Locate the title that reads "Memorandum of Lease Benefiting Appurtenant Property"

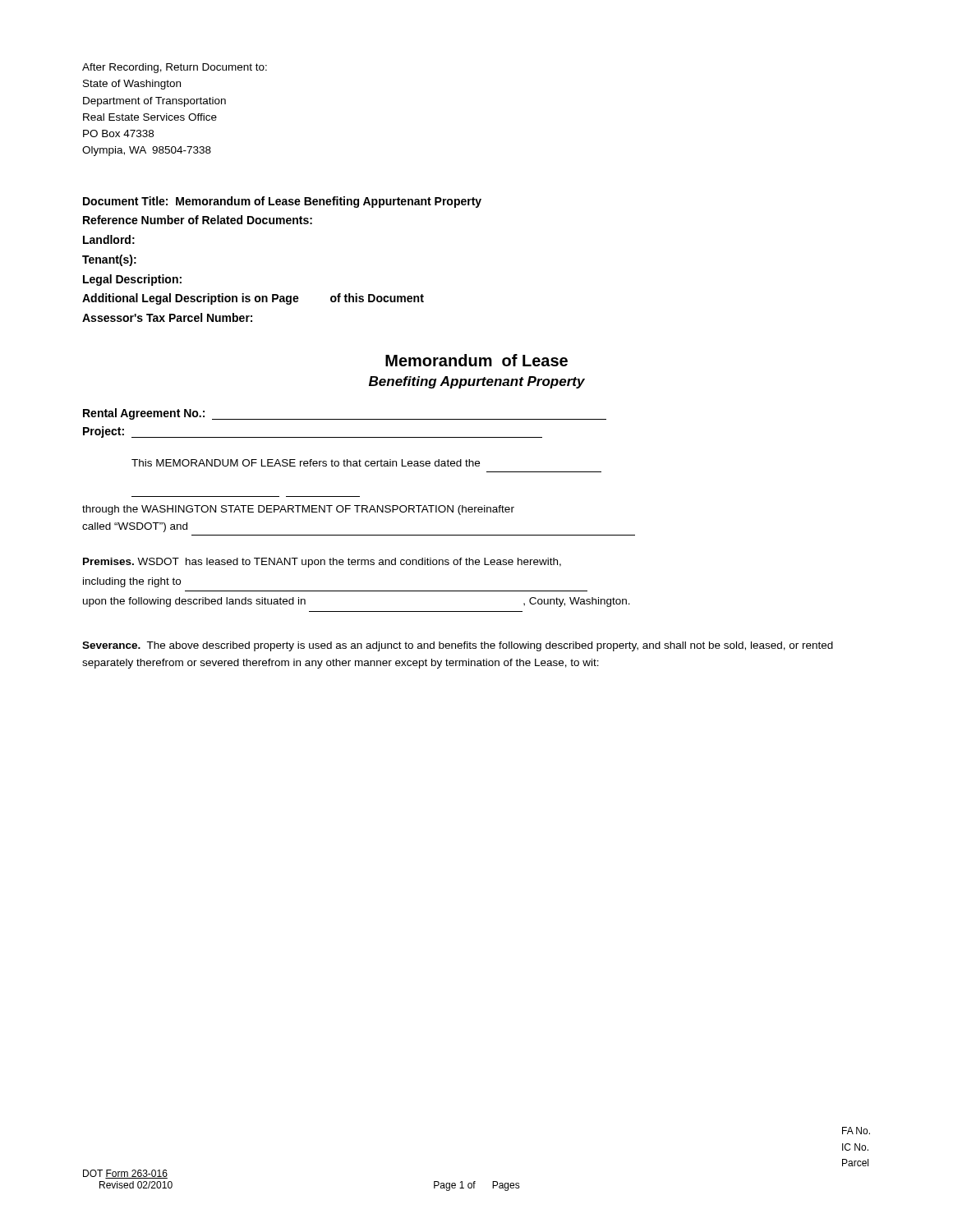[x=476, y=371]
